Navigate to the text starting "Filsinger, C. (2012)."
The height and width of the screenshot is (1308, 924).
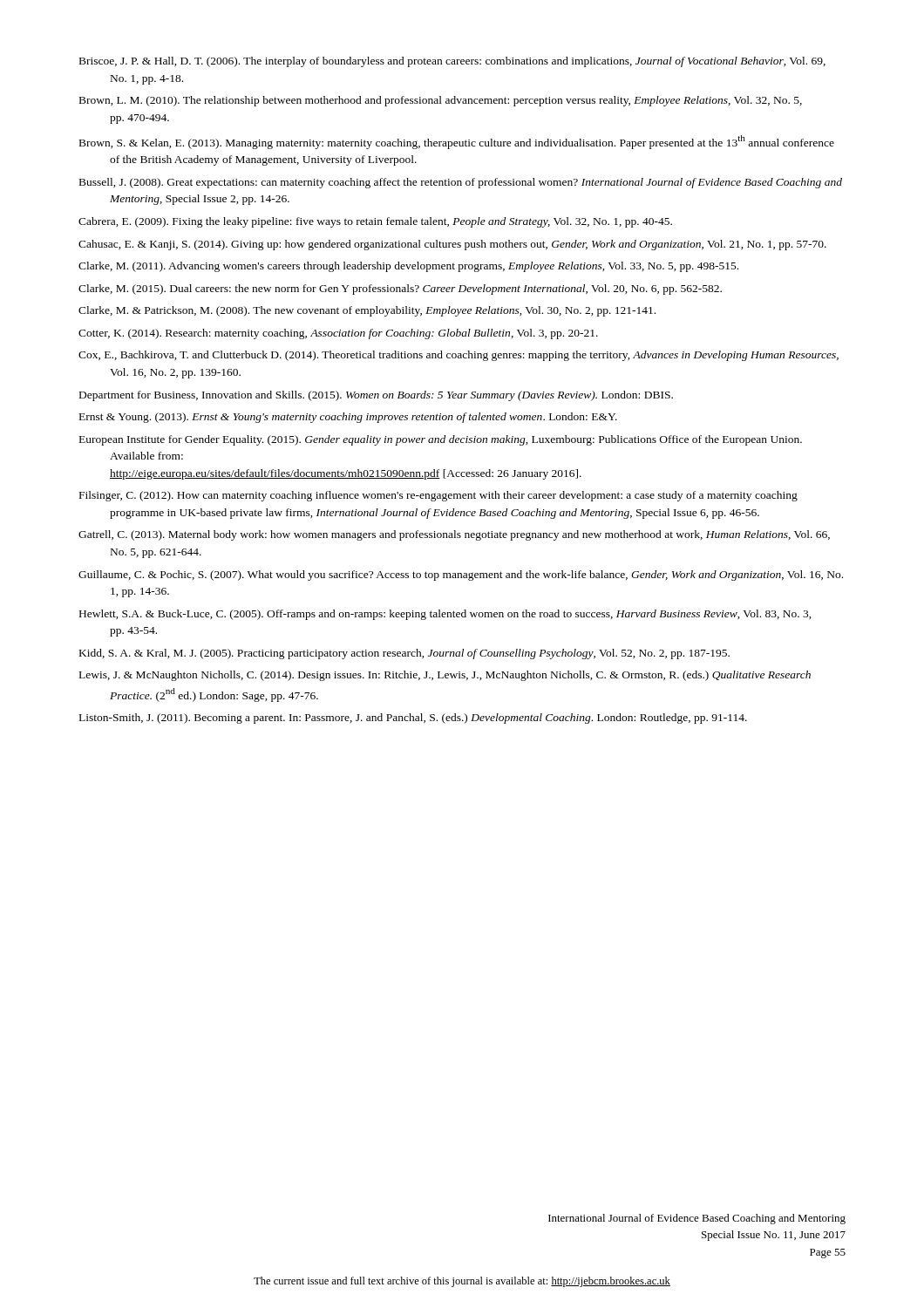click(438, 504)
